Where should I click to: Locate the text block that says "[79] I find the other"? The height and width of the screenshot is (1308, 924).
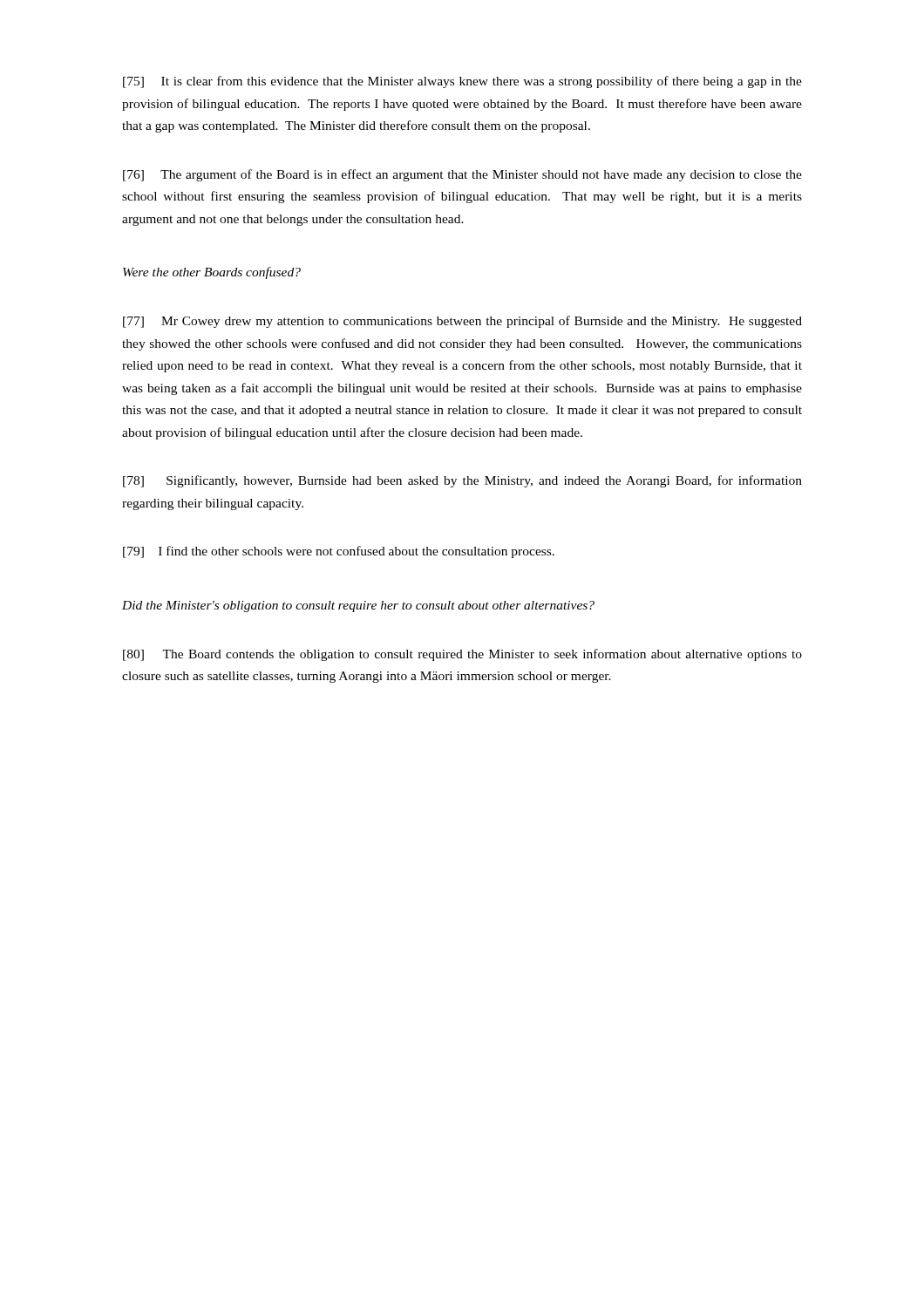[x=339, y=551]
